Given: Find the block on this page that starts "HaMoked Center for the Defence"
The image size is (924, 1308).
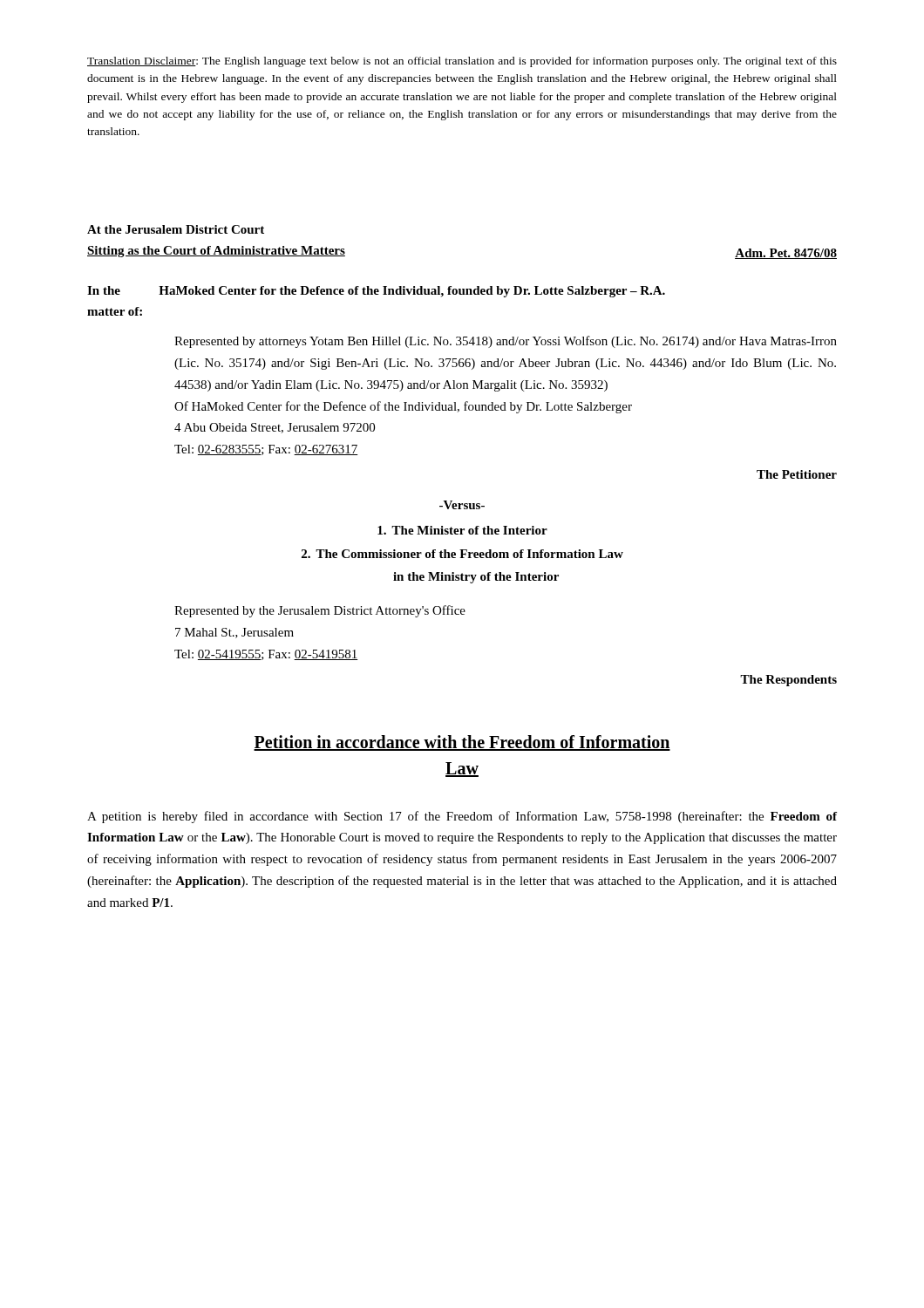Looking at the screenshot, I should (412, 291).
